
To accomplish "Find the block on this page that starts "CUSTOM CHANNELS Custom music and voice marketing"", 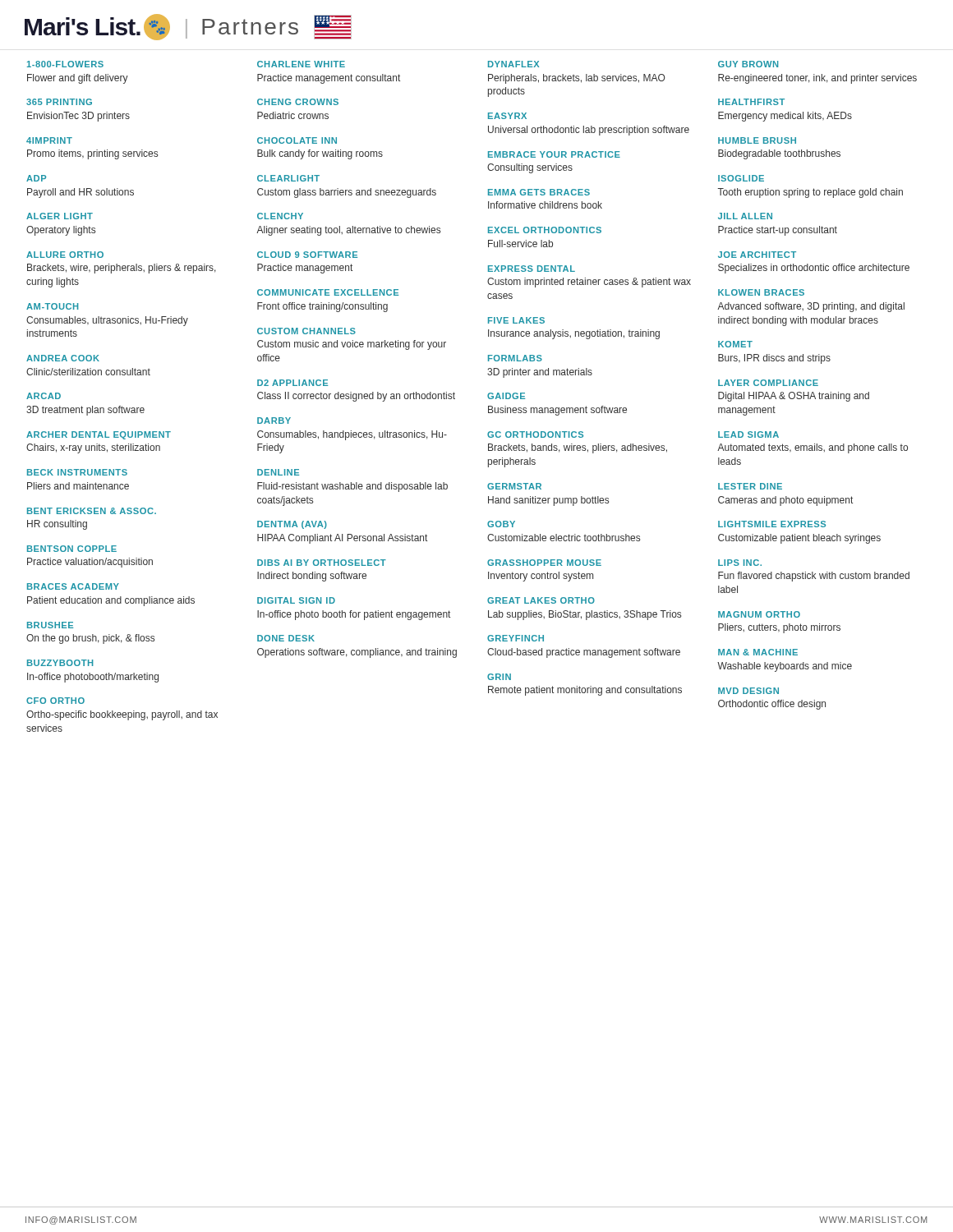I will (362, 345).
